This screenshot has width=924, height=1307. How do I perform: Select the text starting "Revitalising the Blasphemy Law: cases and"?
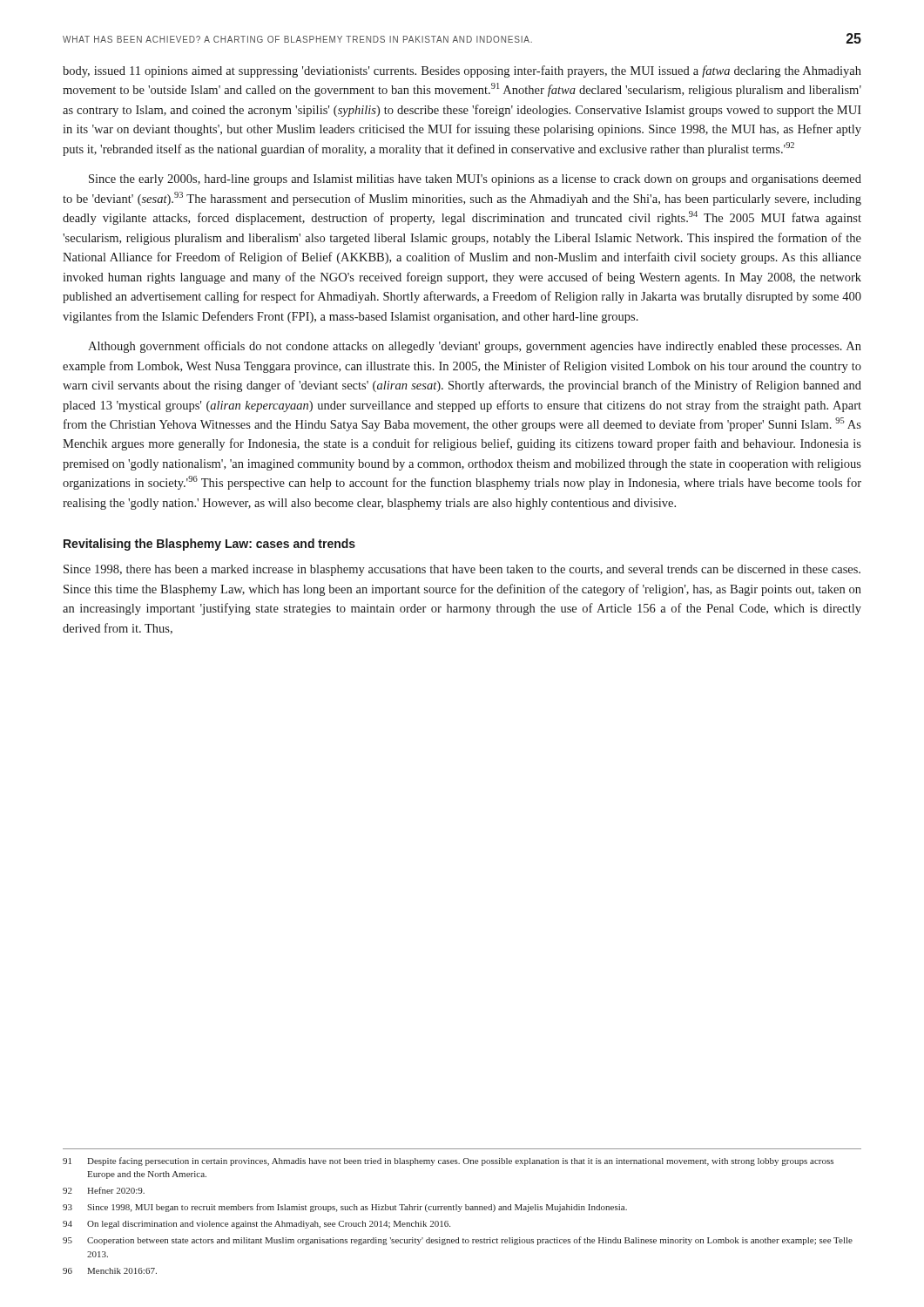(209, 544)
